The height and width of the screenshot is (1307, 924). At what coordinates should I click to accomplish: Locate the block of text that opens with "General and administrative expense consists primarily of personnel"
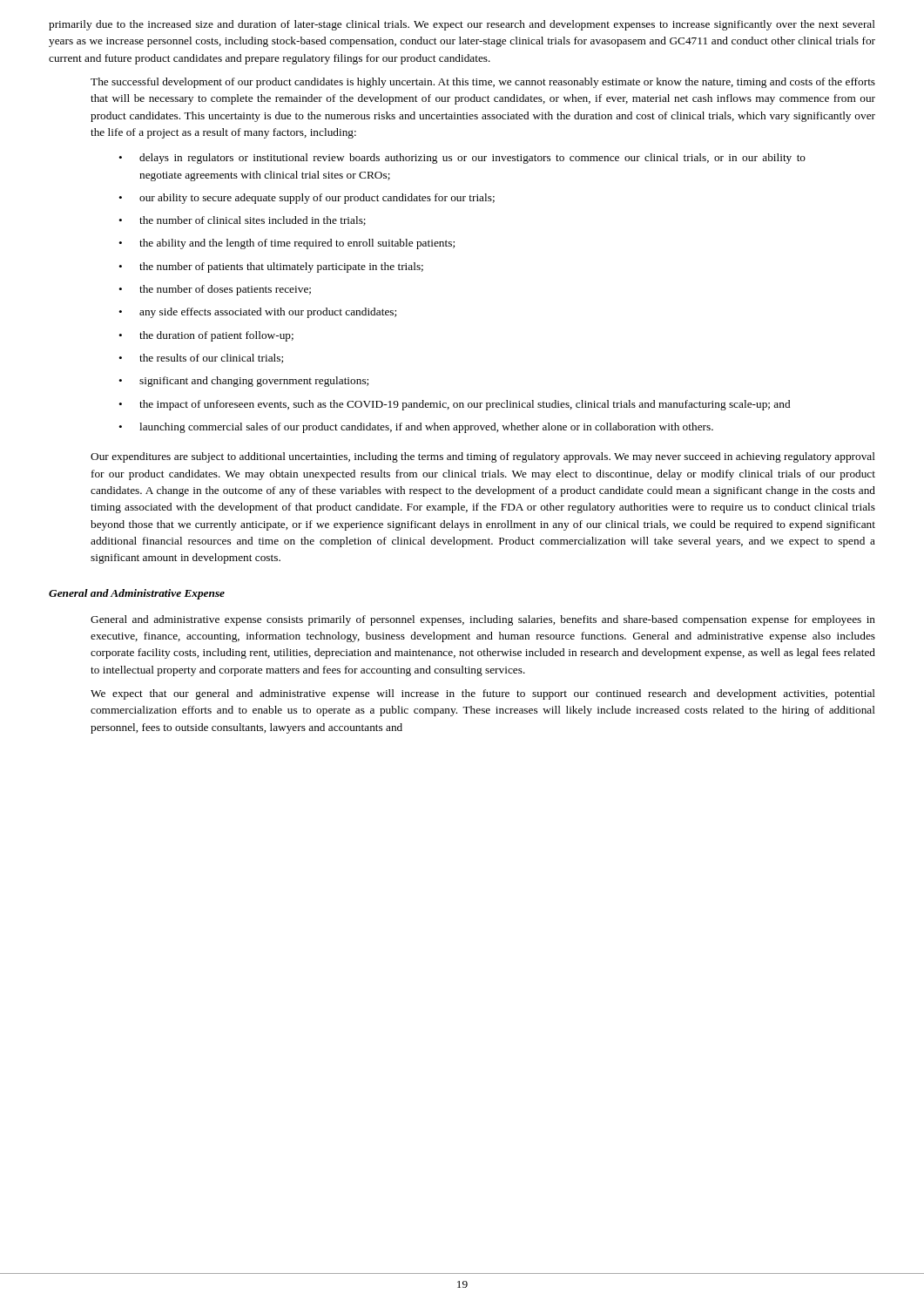(x=483, y=644)
